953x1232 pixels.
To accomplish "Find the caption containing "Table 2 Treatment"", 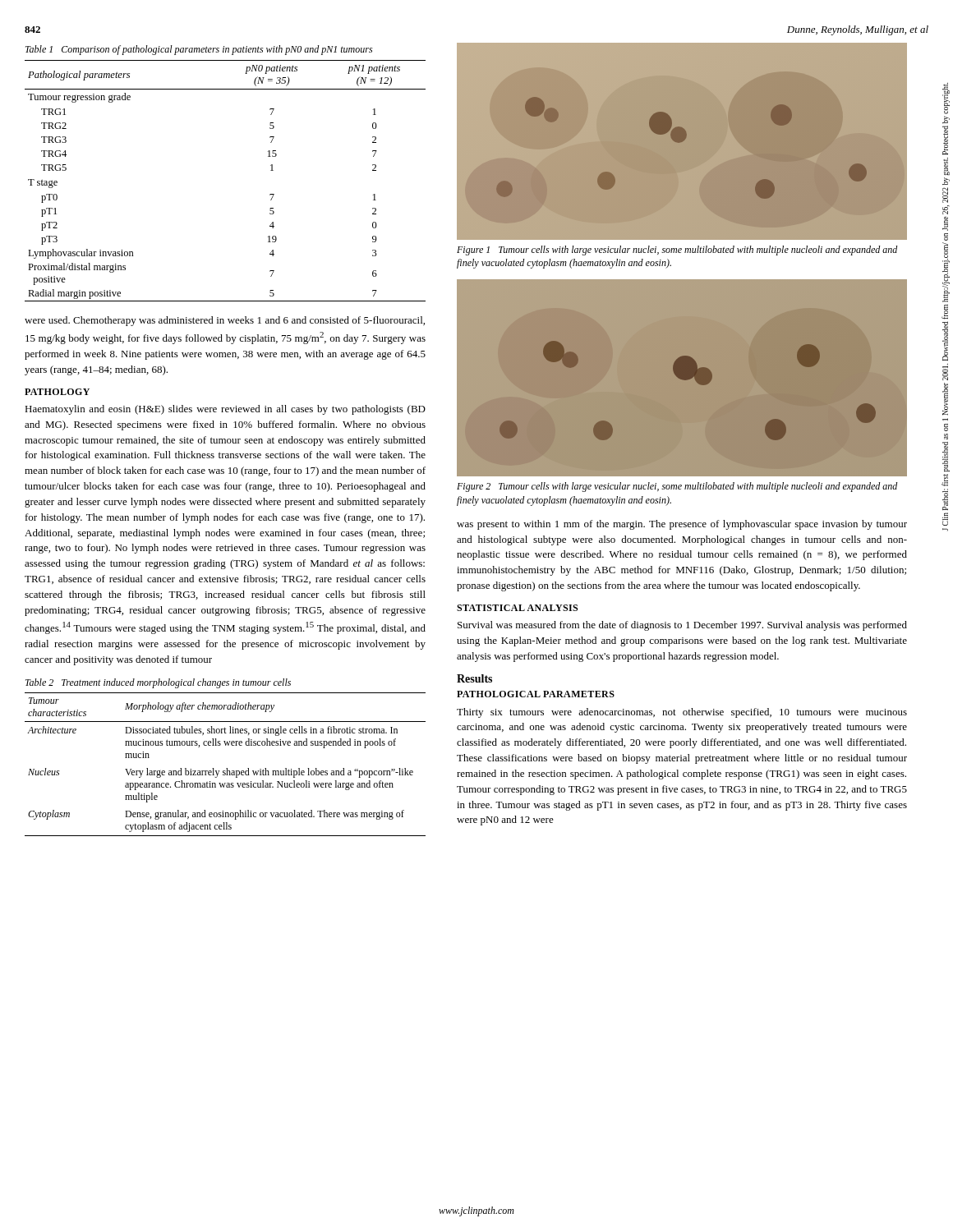I will 158,682.
